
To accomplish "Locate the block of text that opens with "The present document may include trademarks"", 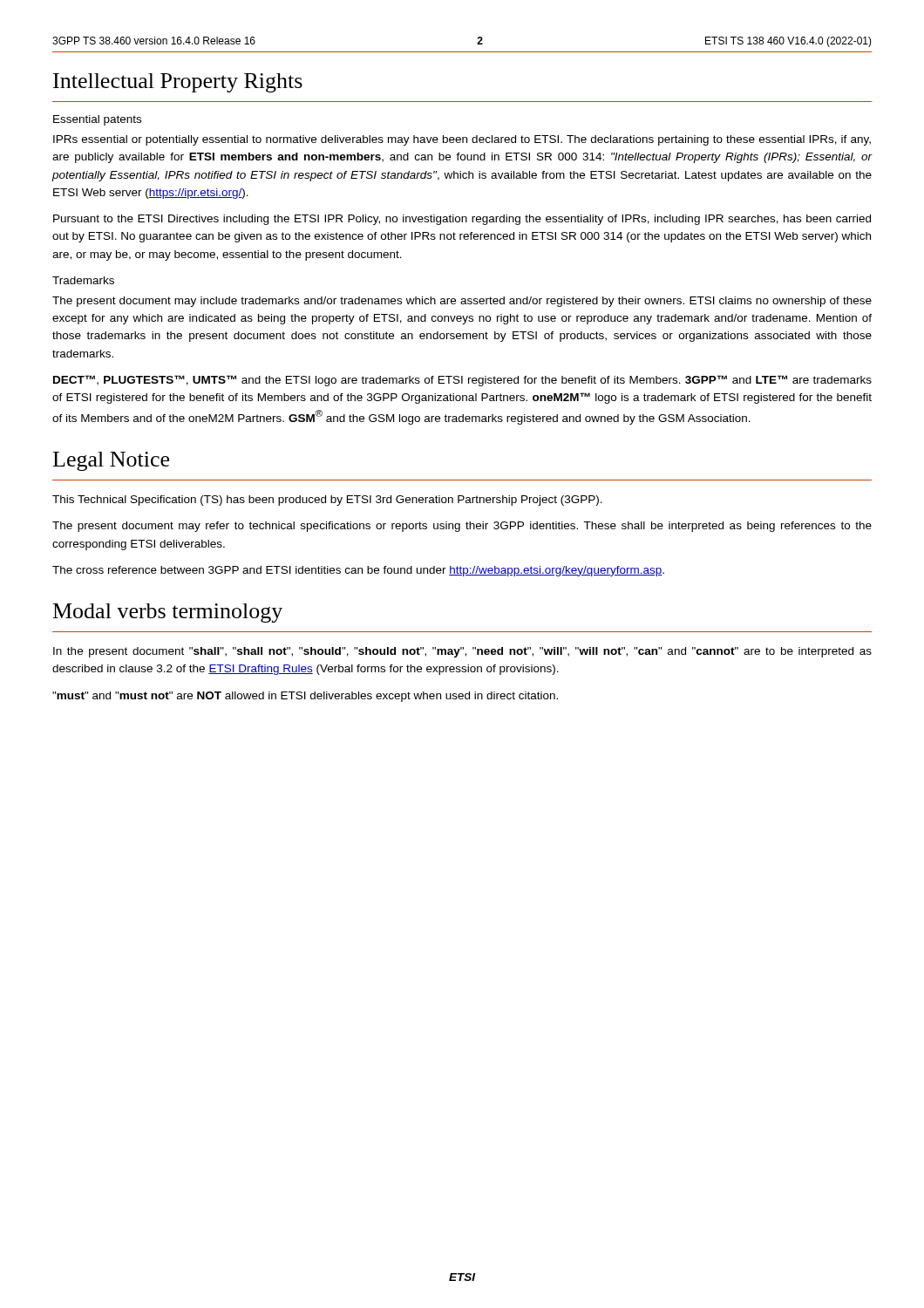I will click(x=462, y=327).
